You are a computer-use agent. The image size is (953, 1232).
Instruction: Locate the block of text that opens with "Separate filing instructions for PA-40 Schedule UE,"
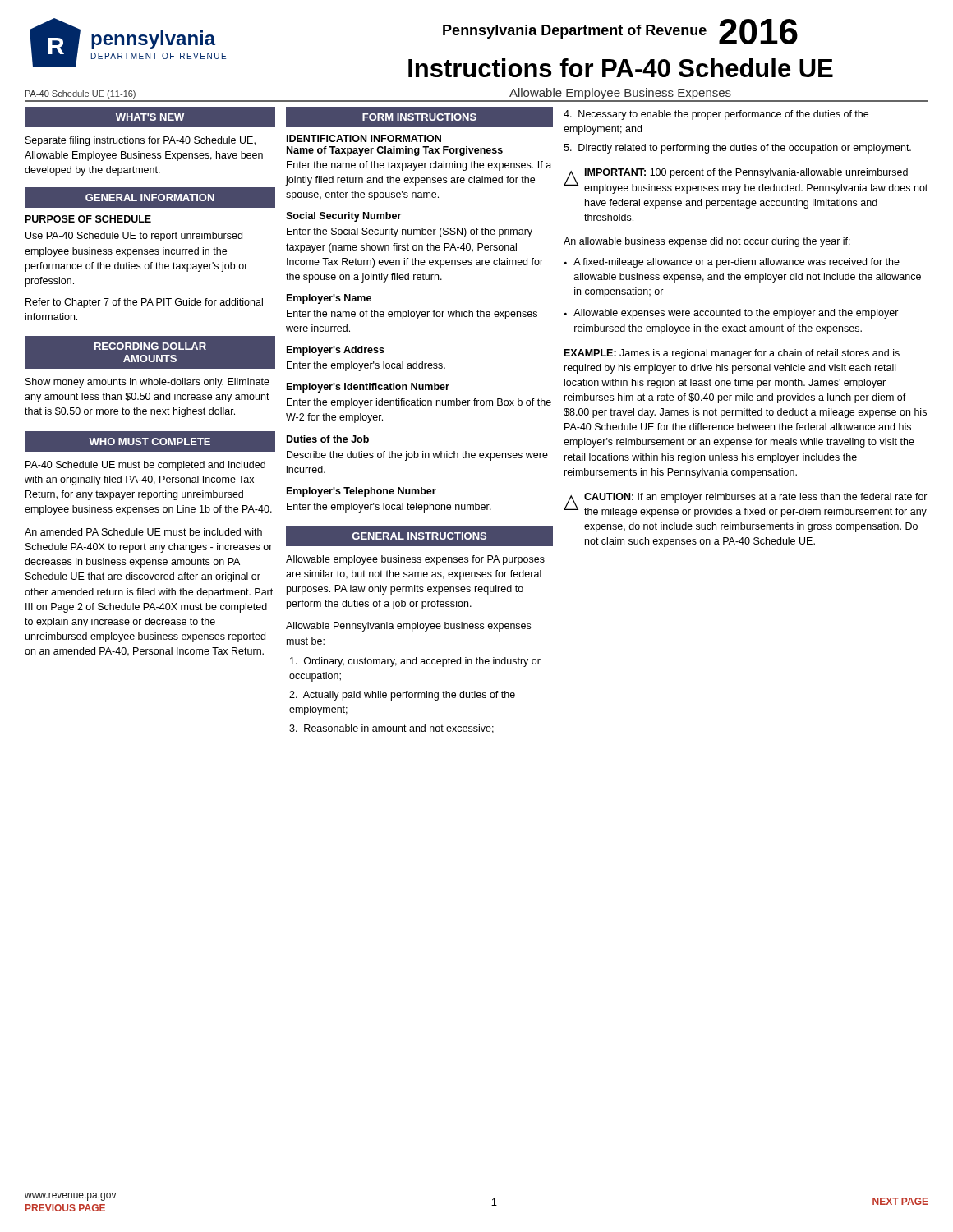(x=144, y=155)
